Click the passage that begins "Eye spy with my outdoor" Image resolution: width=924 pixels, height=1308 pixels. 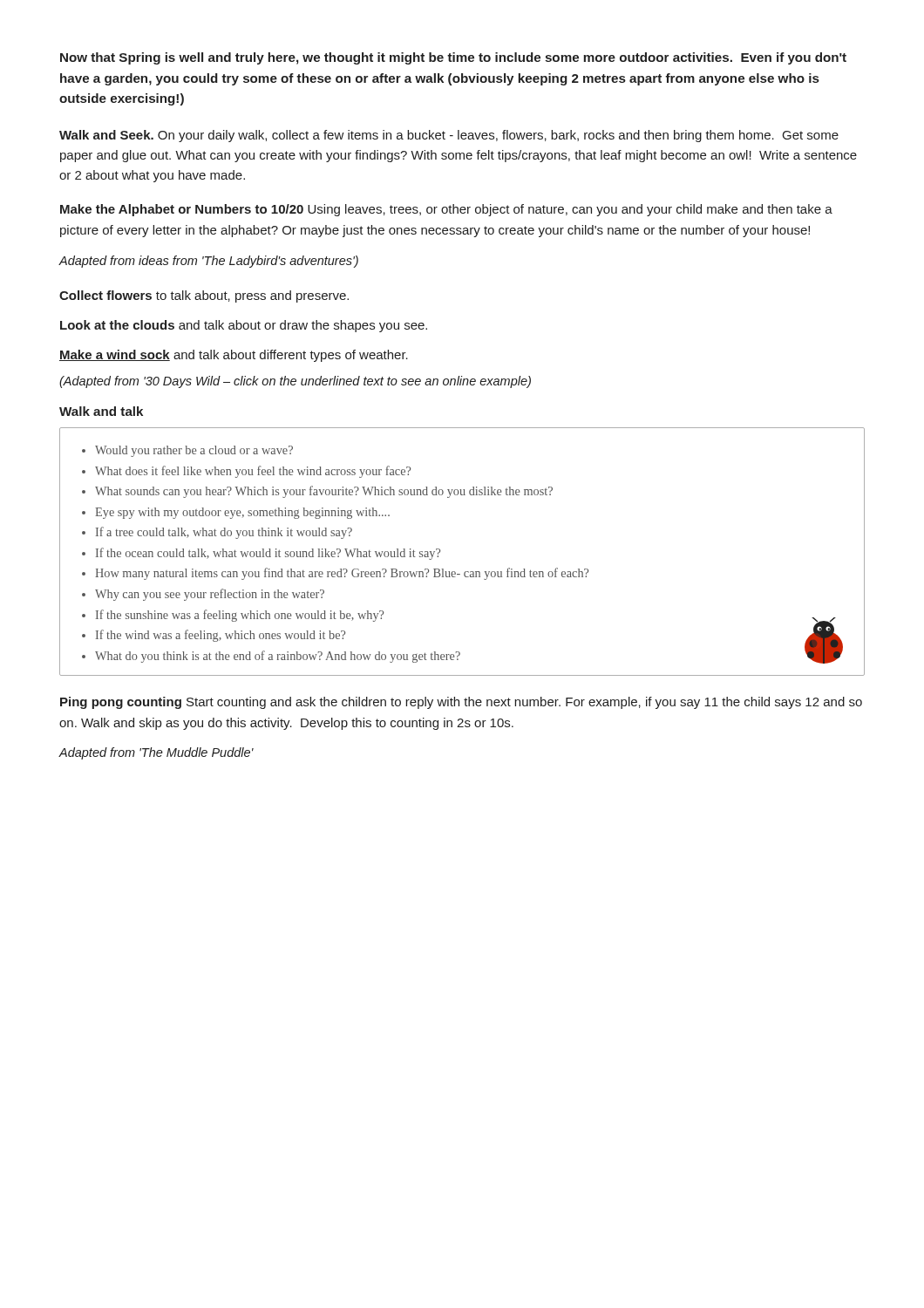coord(243,512)
